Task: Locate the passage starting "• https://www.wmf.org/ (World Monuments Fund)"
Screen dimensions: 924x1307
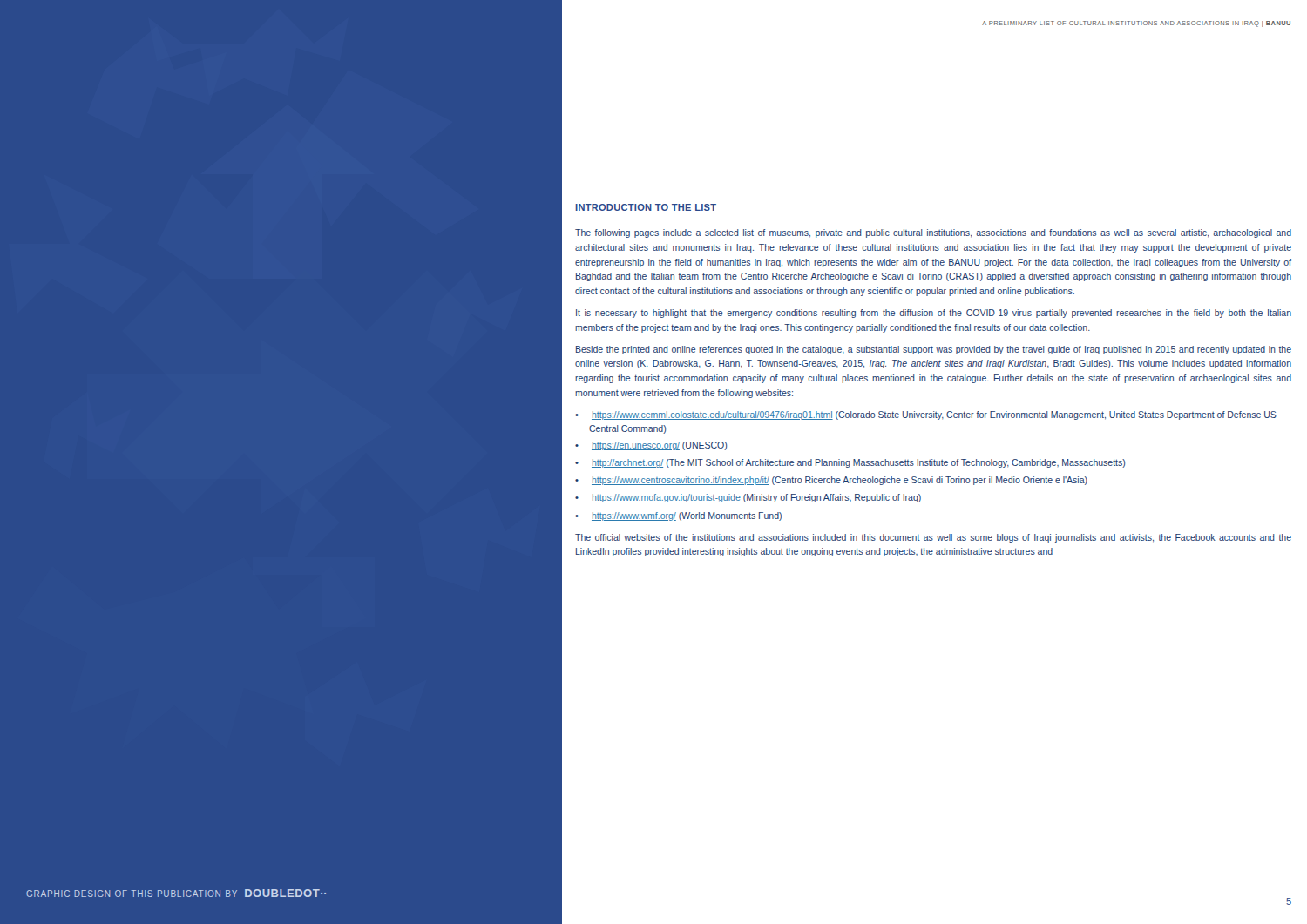Action: point(678,516)
